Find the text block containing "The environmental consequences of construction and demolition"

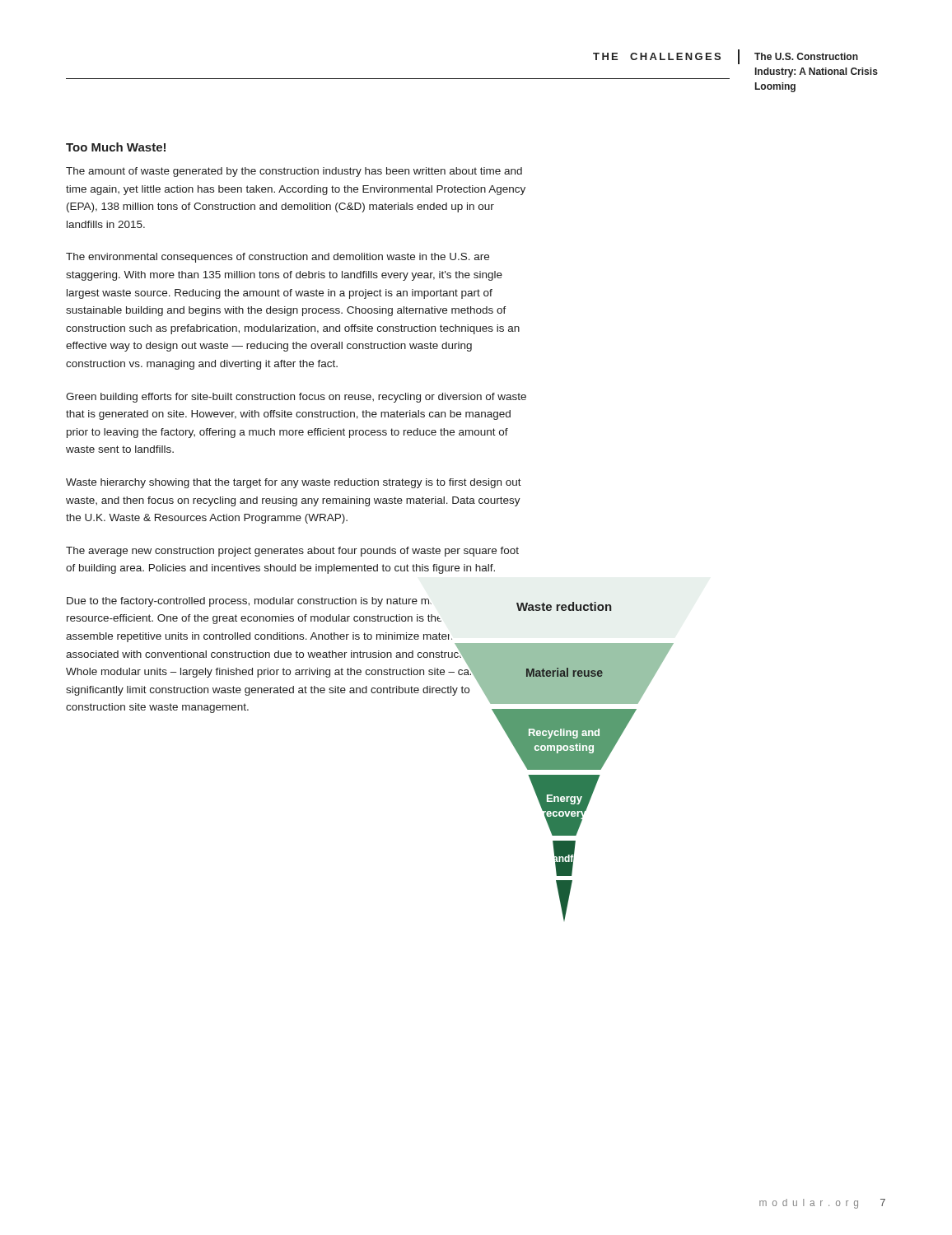pyautogui.click(x=293, y=310)
